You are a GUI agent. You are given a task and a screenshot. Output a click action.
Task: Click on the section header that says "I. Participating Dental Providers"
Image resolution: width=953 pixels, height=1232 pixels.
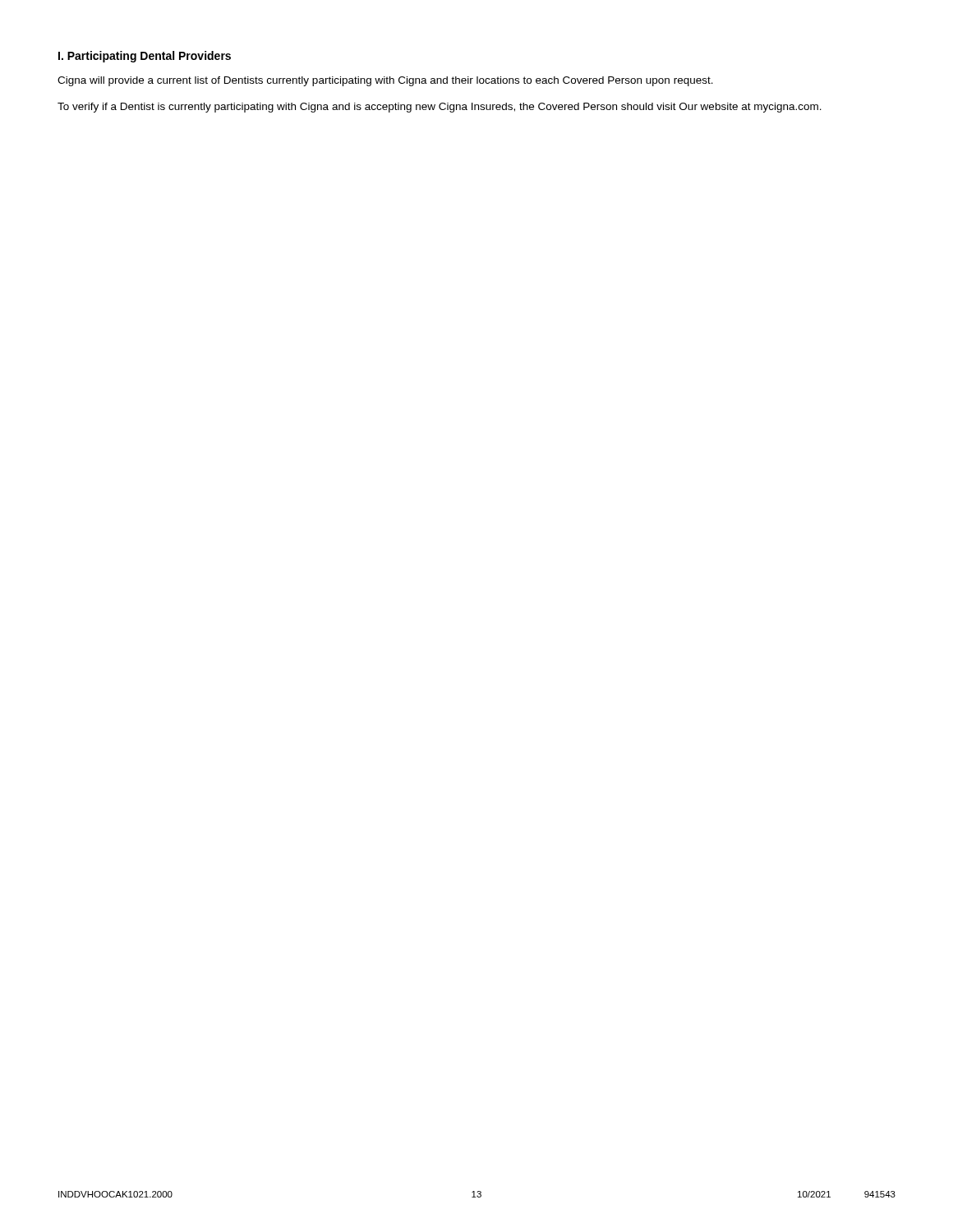(144, 56)
